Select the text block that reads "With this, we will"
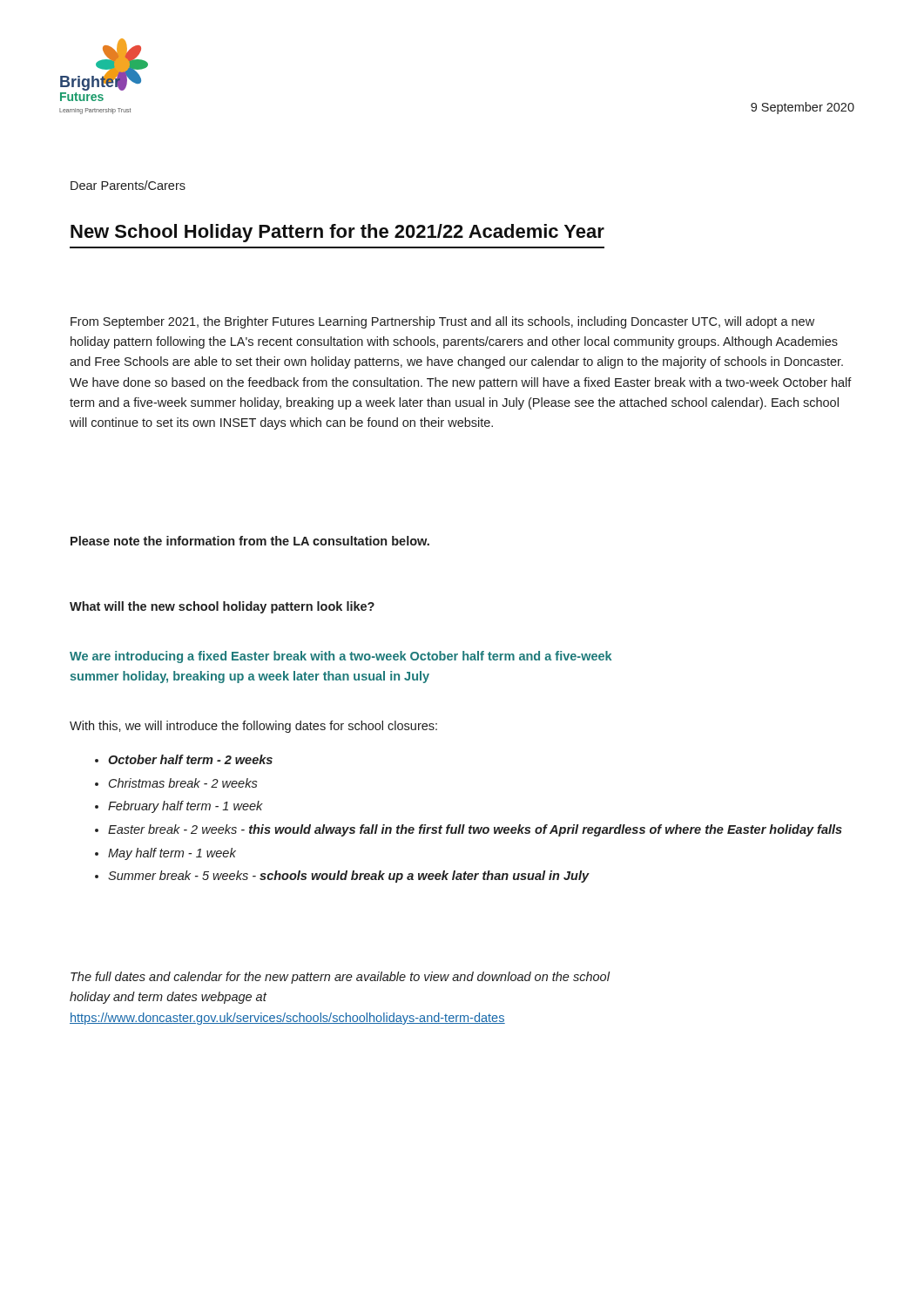 tap(254, 726)
